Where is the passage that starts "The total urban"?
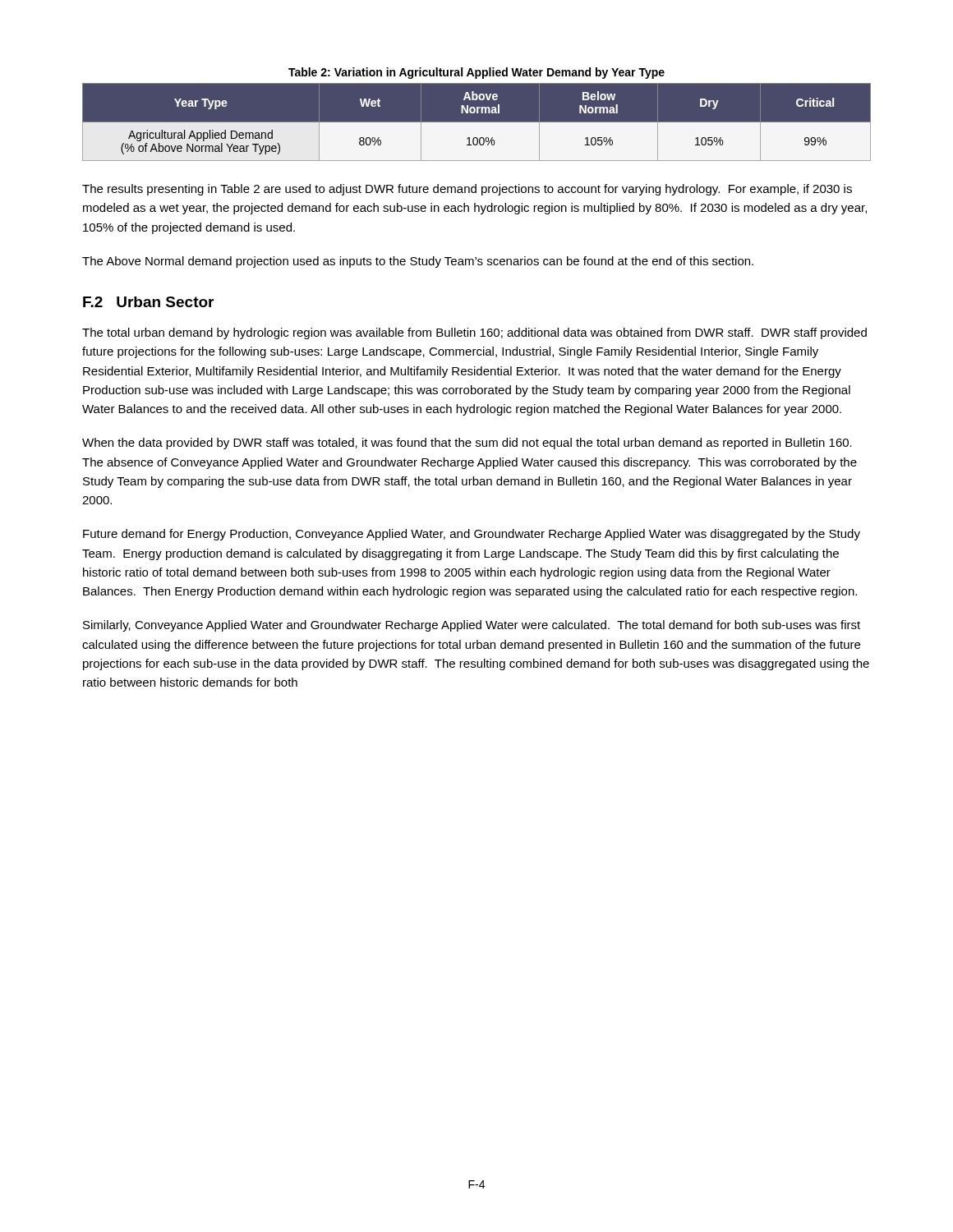 point(475,370)
